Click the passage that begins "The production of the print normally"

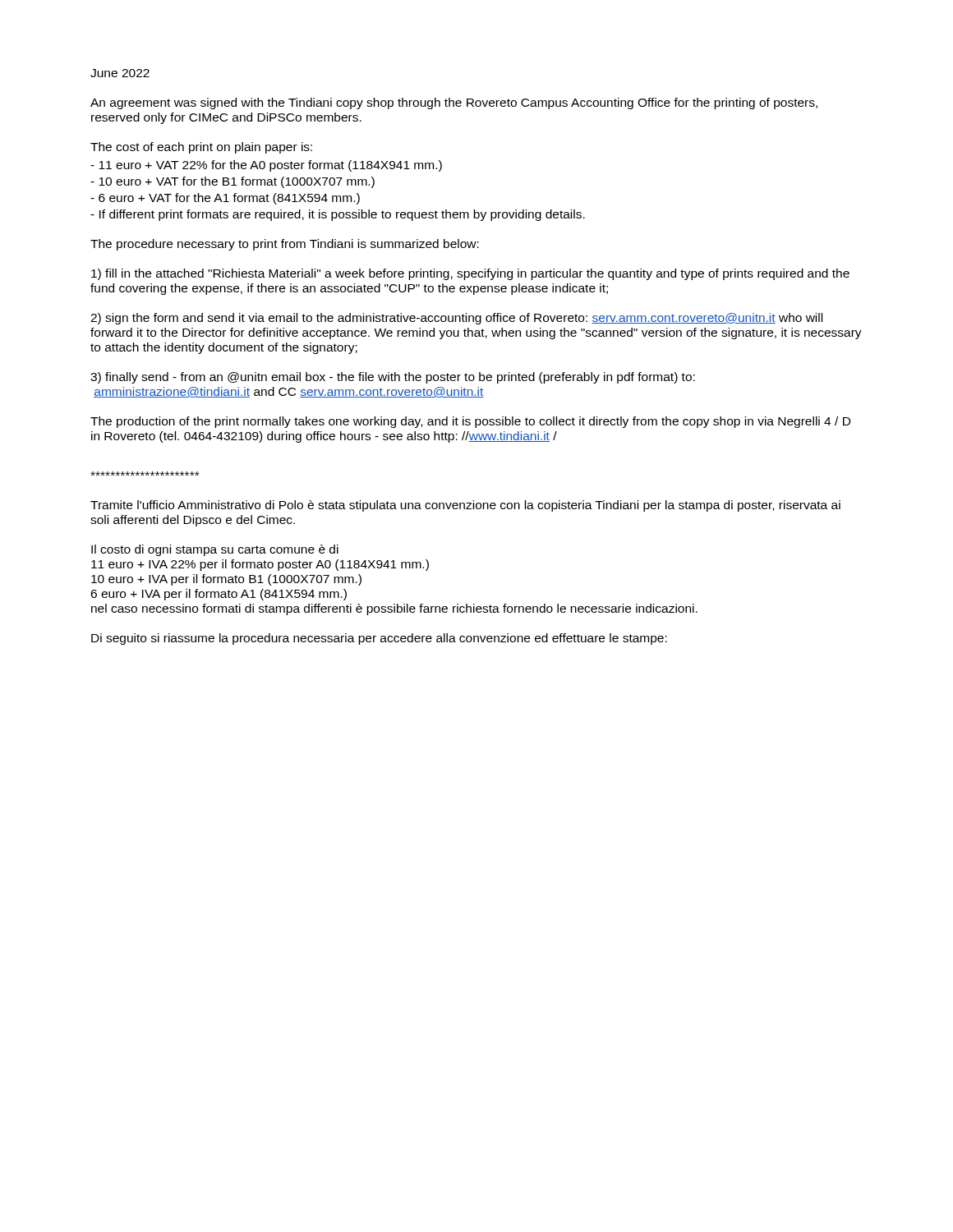(471, 428)
